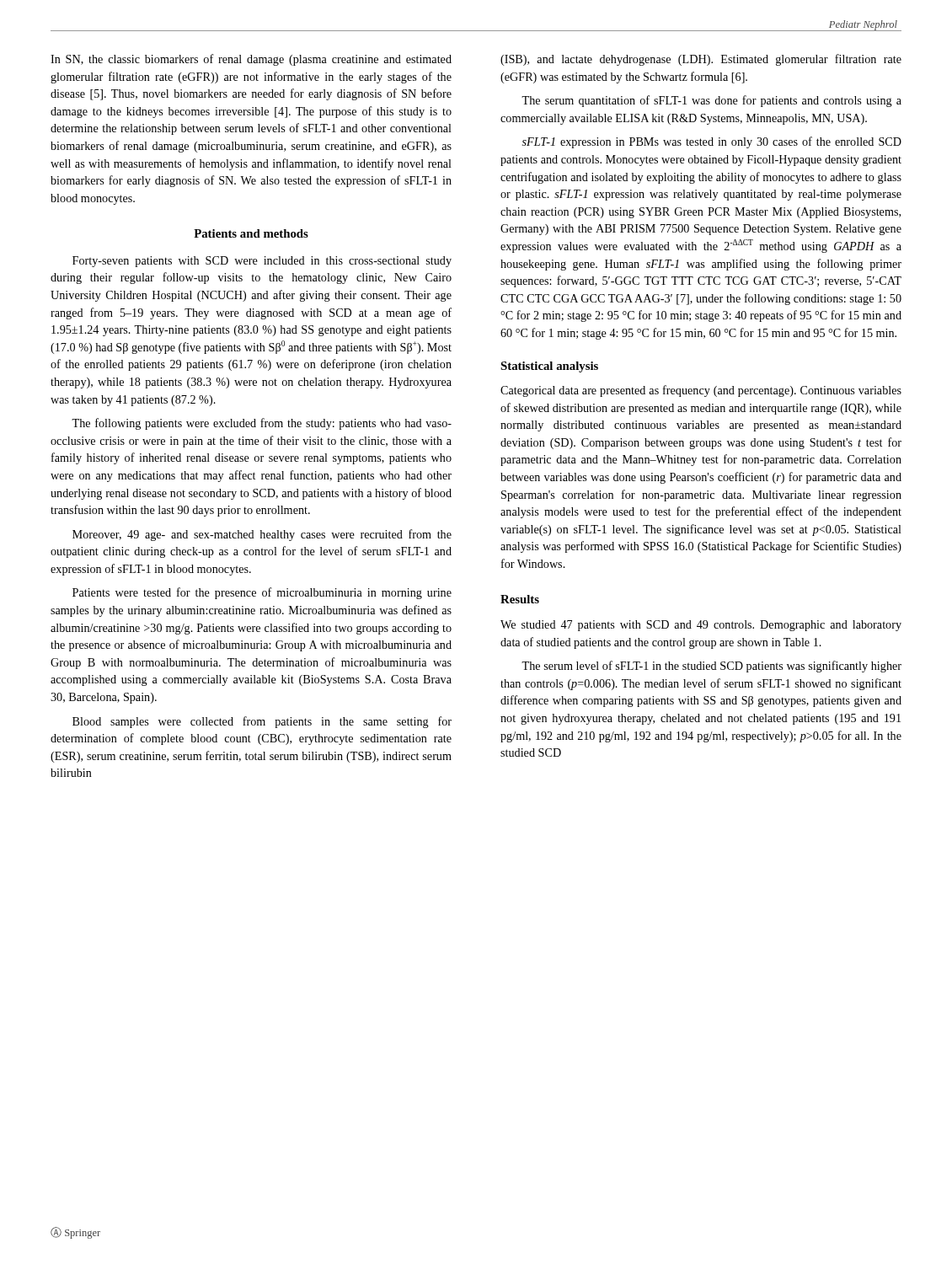This screenshot has height=1264, width=952.
Task: Locate the text block containing "We studied 47 patients with"
Action: click(x=701, y=633)
